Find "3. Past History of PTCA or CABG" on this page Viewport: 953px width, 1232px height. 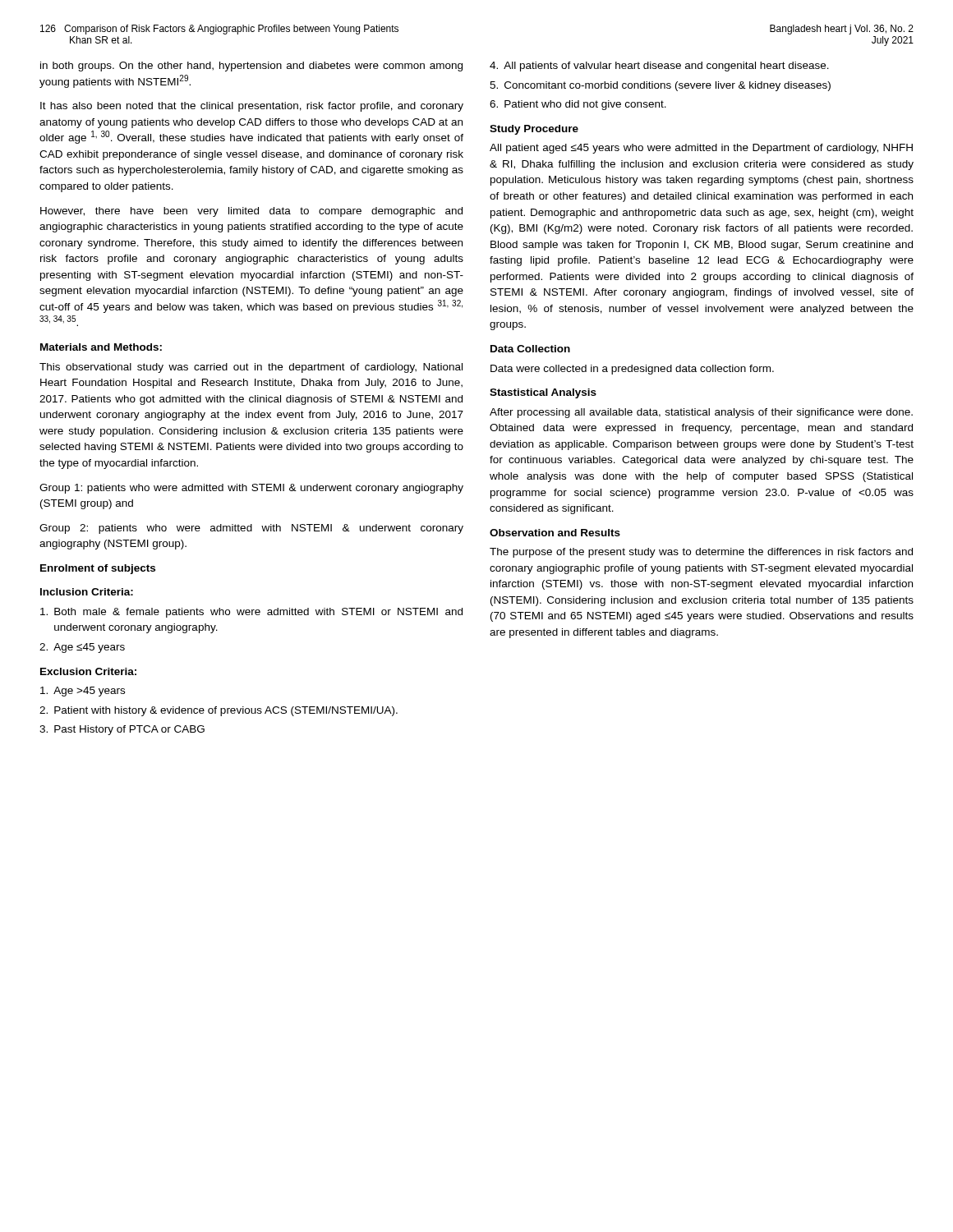pos(122,729)
